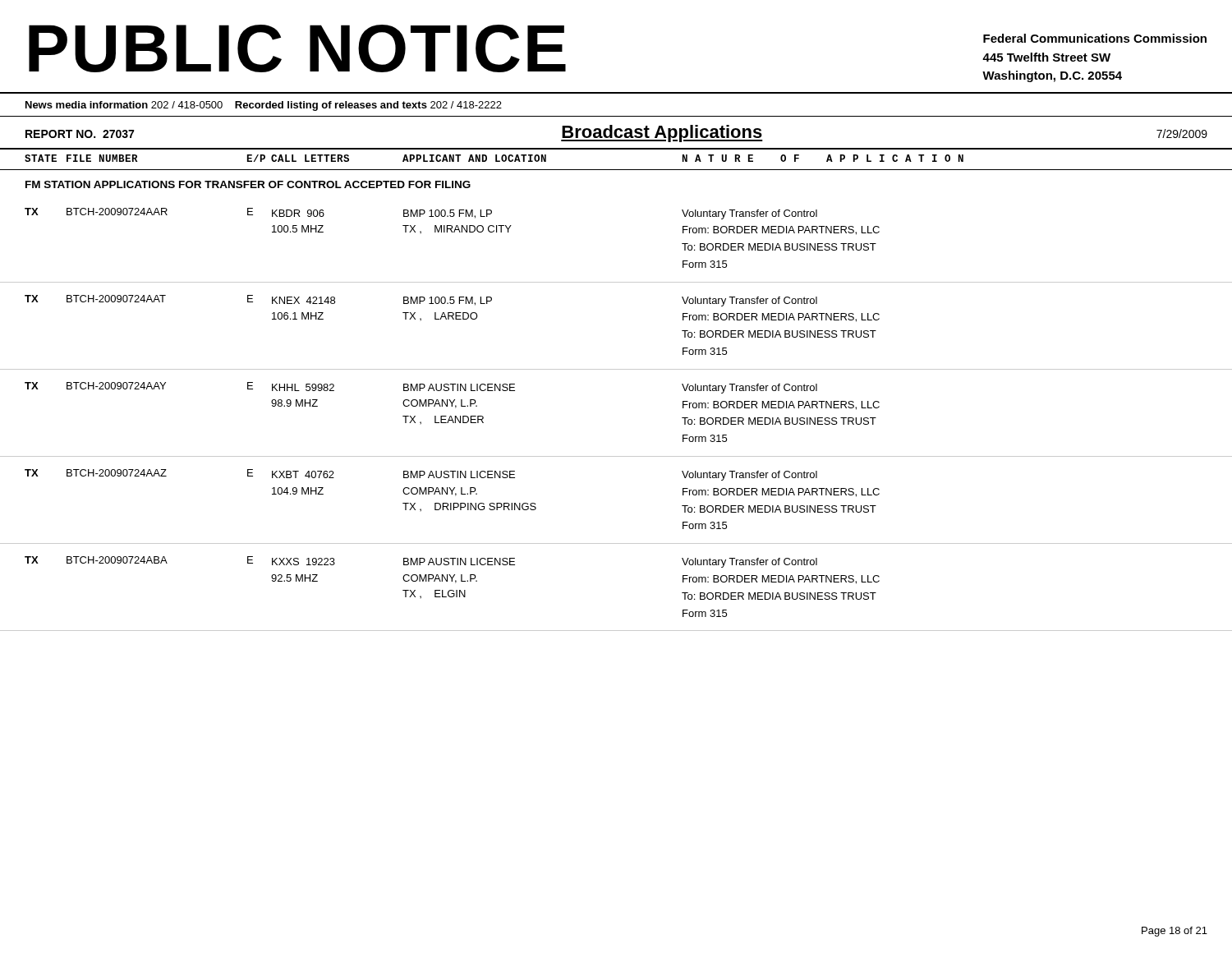Locate the block starting "Federal Communications Commission"
Image resolution: width=1232 pixels, height=953 pixels.
1095,57
